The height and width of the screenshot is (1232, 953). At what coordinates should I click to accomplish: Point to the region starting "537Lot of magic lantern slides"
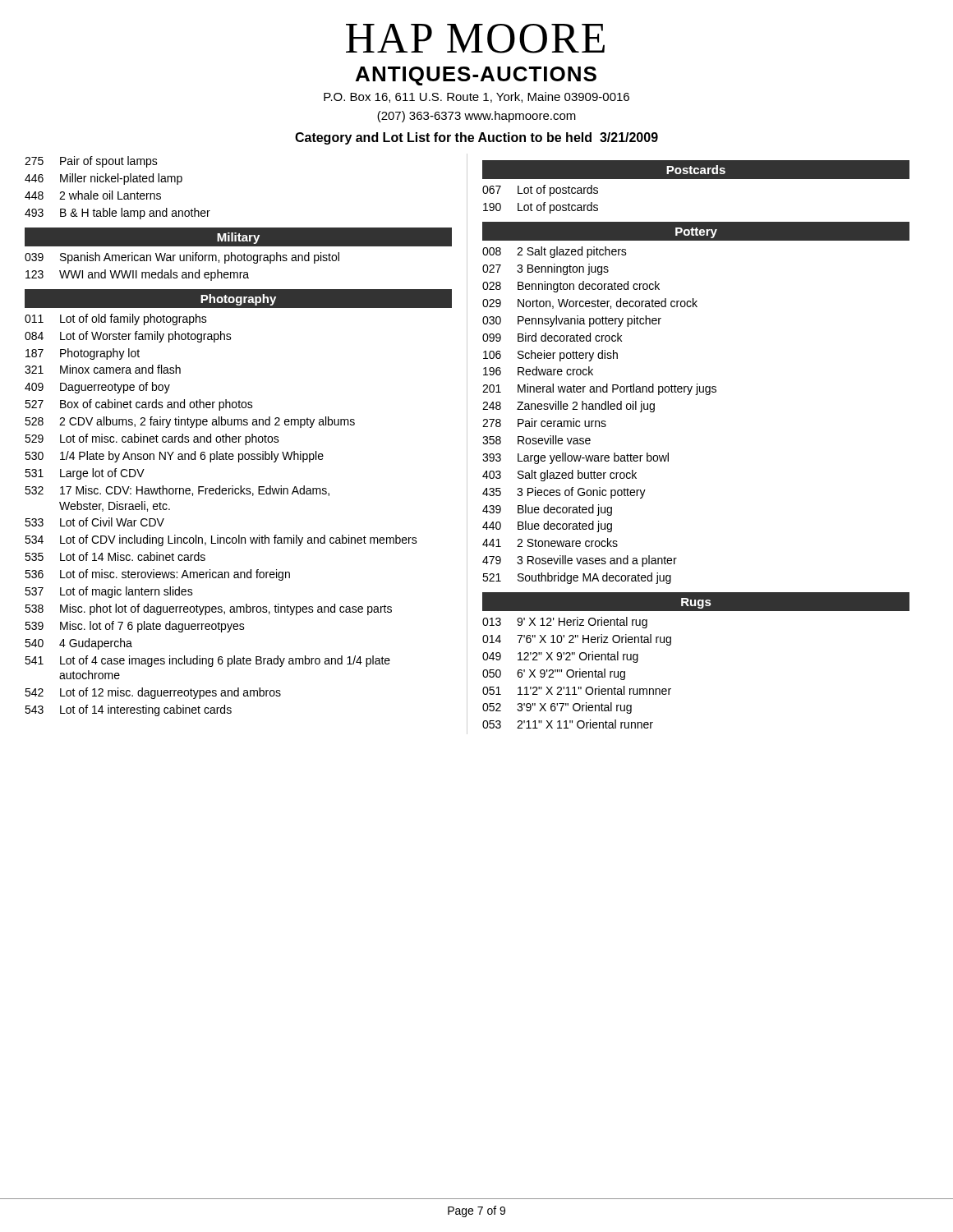point(109,592)
